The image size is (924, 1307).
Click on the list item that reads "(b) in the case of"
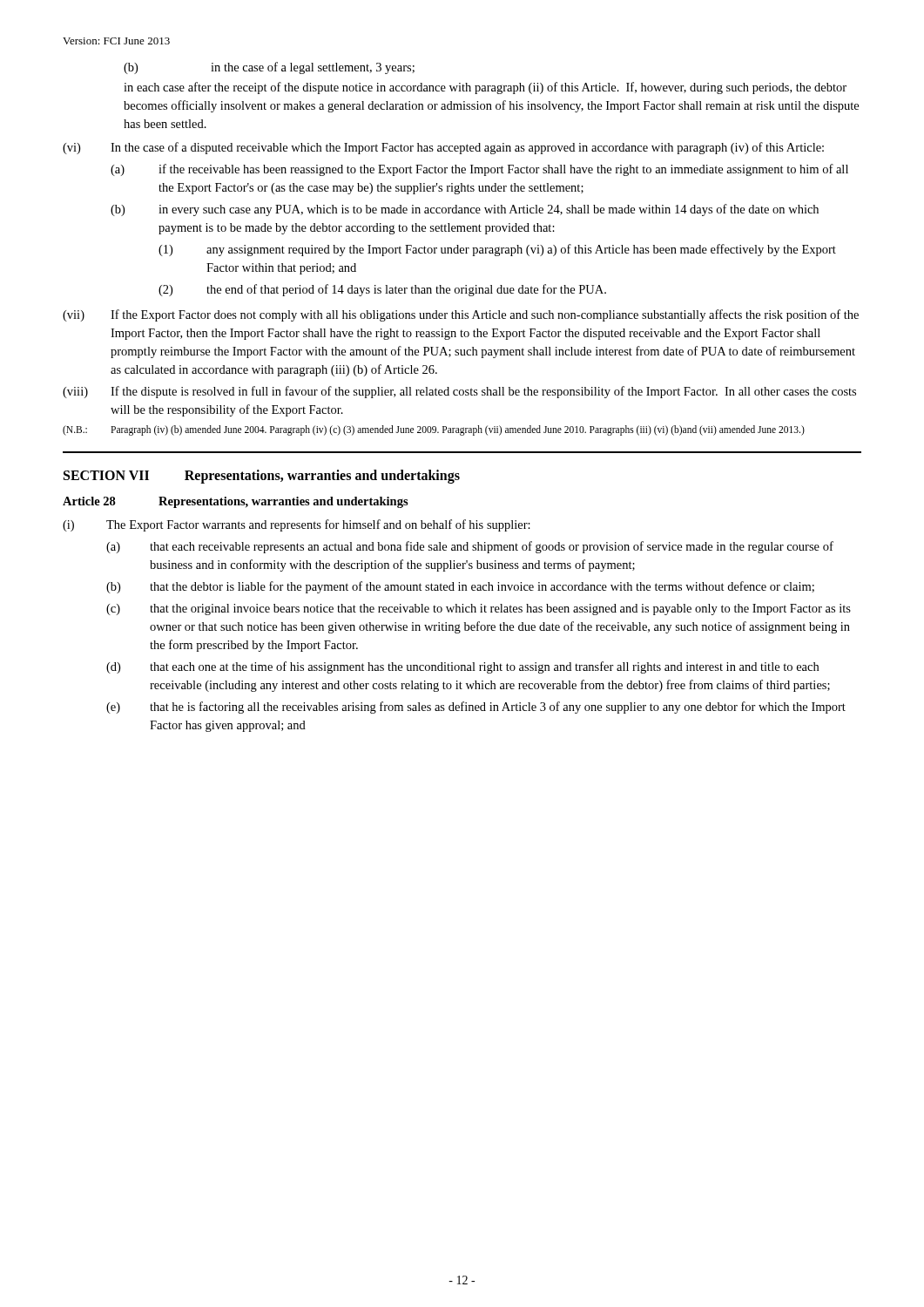269,68
